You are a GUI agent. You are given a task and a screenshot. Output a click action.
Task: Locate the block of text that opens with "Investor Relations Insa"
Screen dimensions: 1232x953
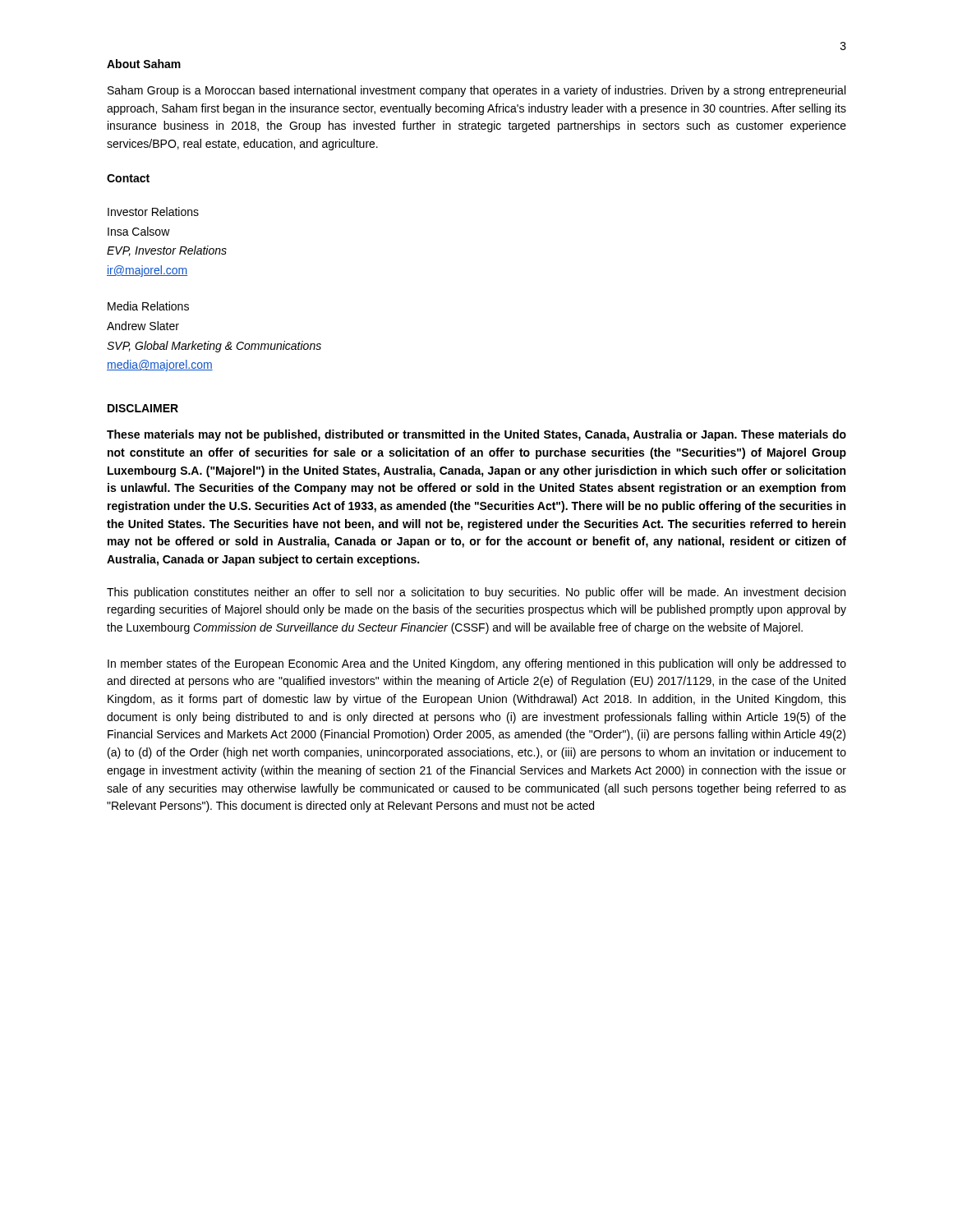[x=167, y=241]
